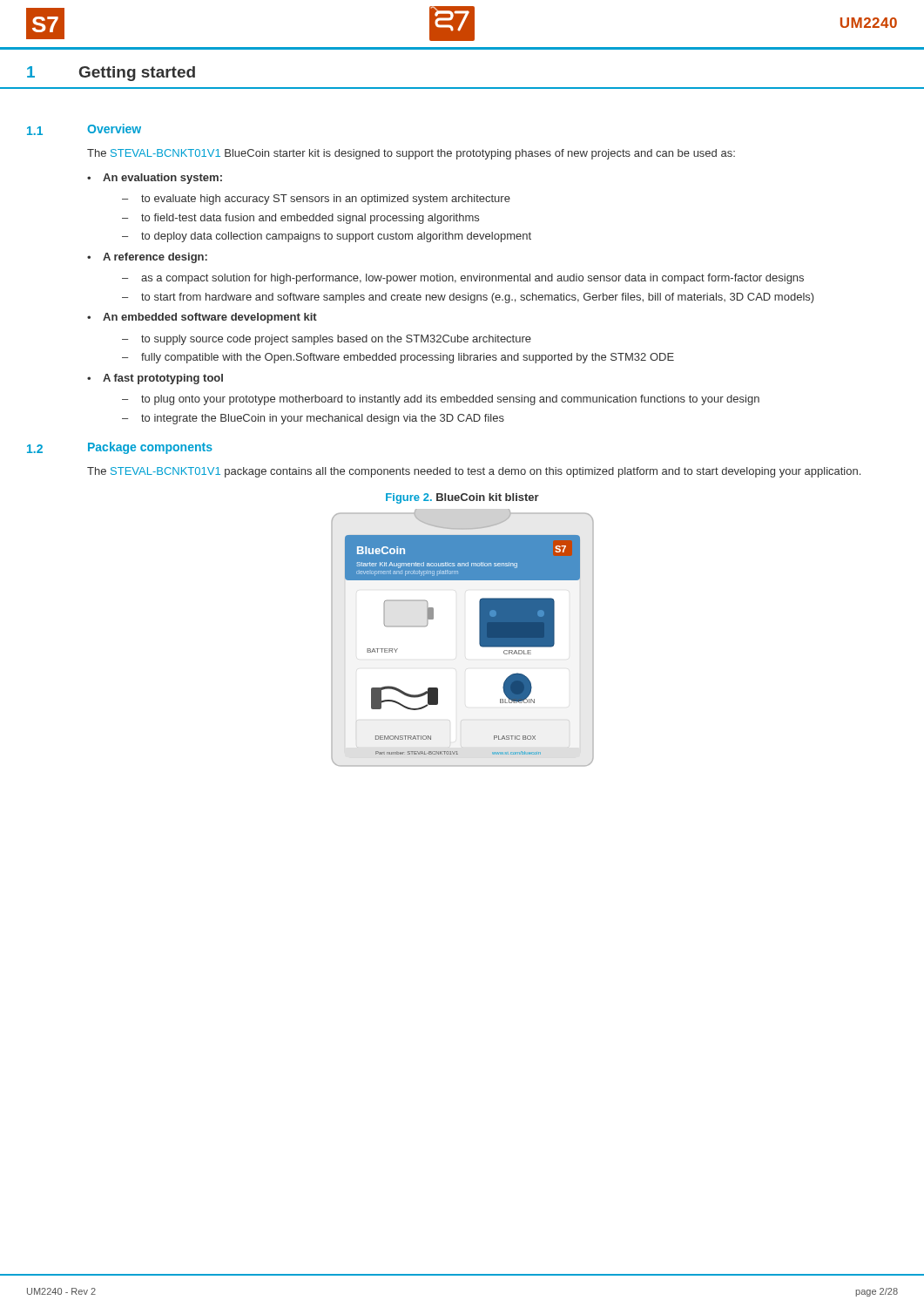Click on the list item that reads "– to evaluate high accuracy ST sensors"
The width and height of the screenshot is (924, 1307).
510,198
